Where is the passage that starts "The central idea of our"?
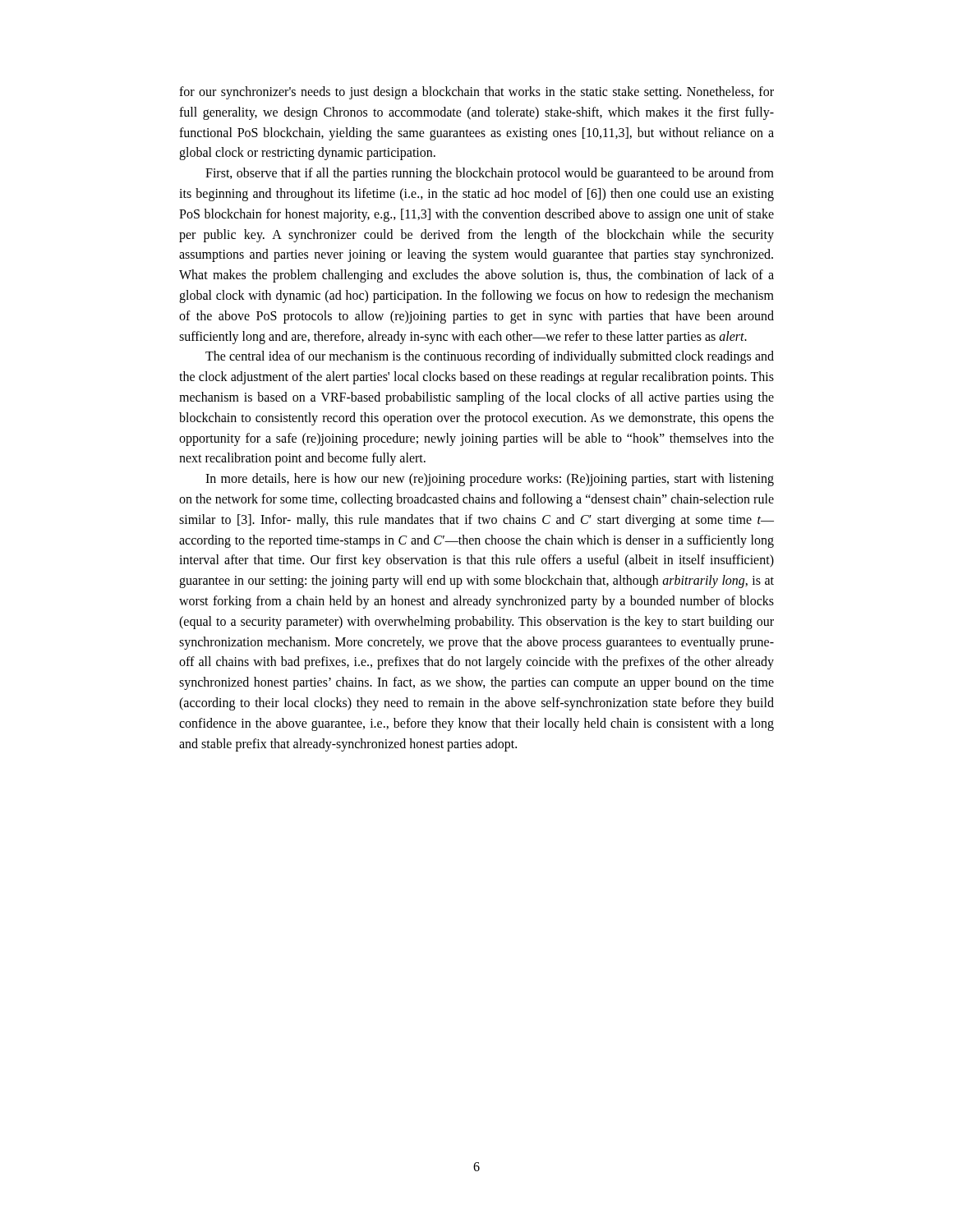 (x=476, y=408)
